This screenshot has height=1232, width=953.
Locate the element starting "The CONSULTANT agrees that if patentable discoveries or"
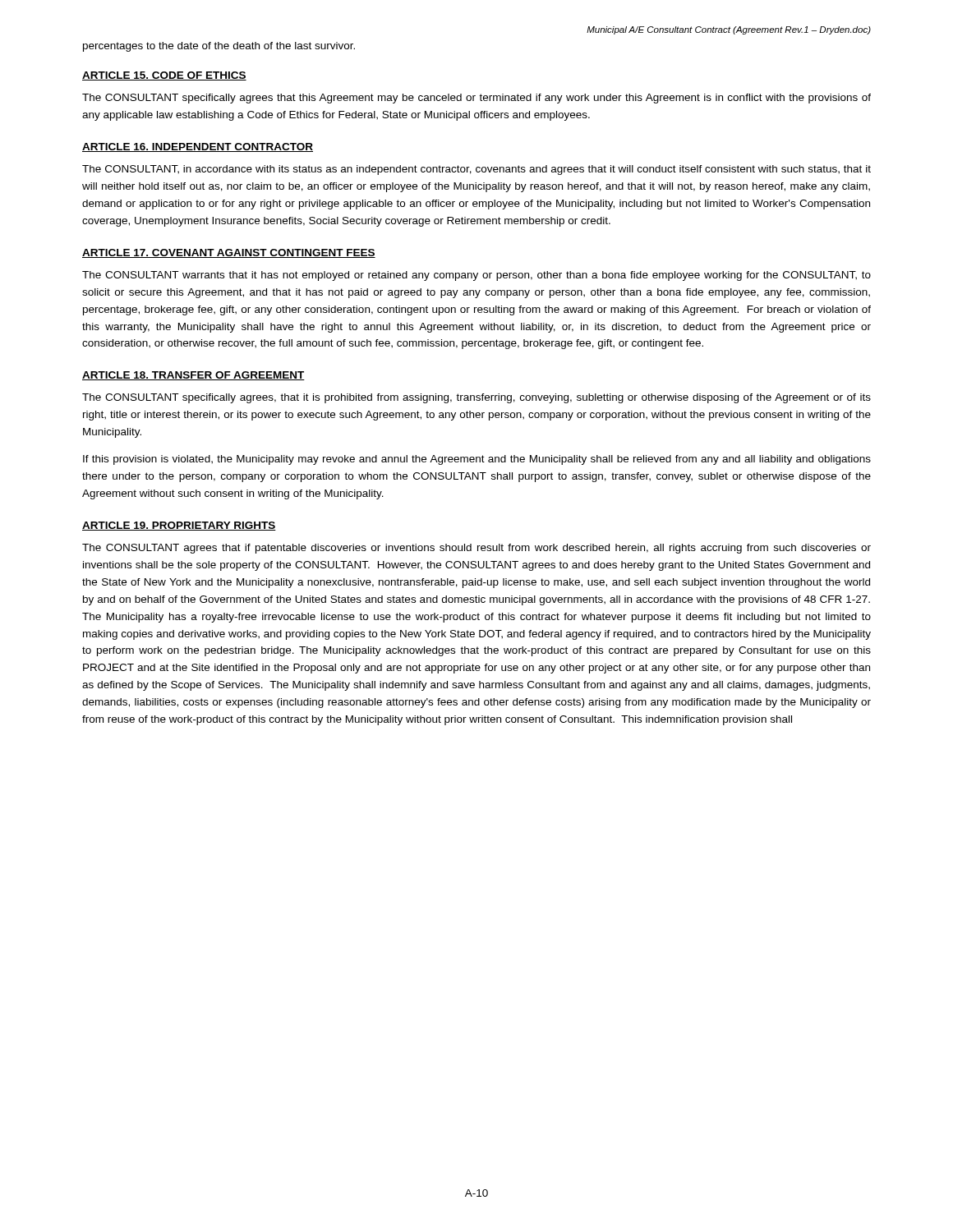(x=476, y=633)
